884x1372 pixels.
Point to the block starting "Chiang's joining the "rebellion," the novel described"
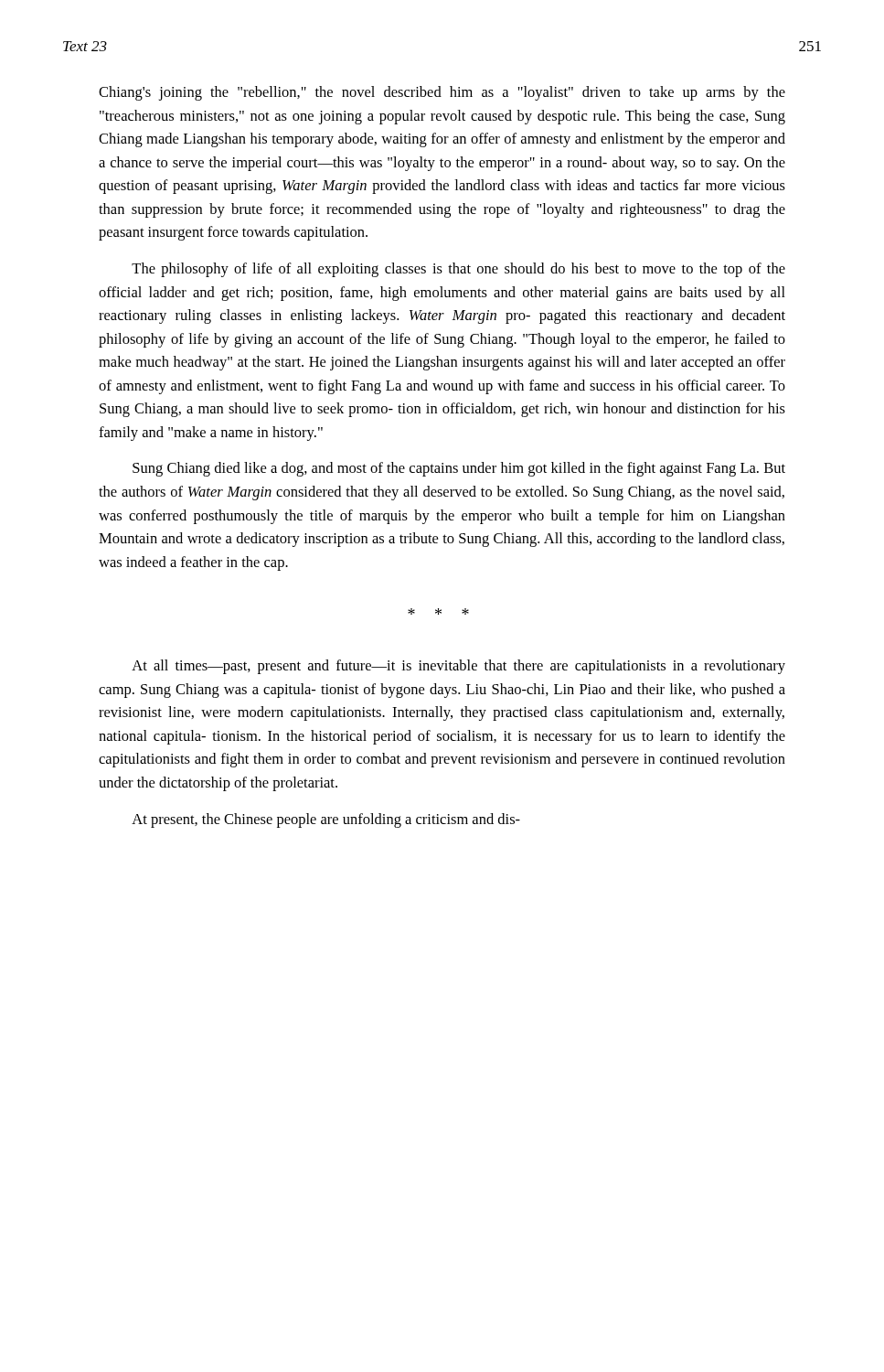click(x=442, y=162)
